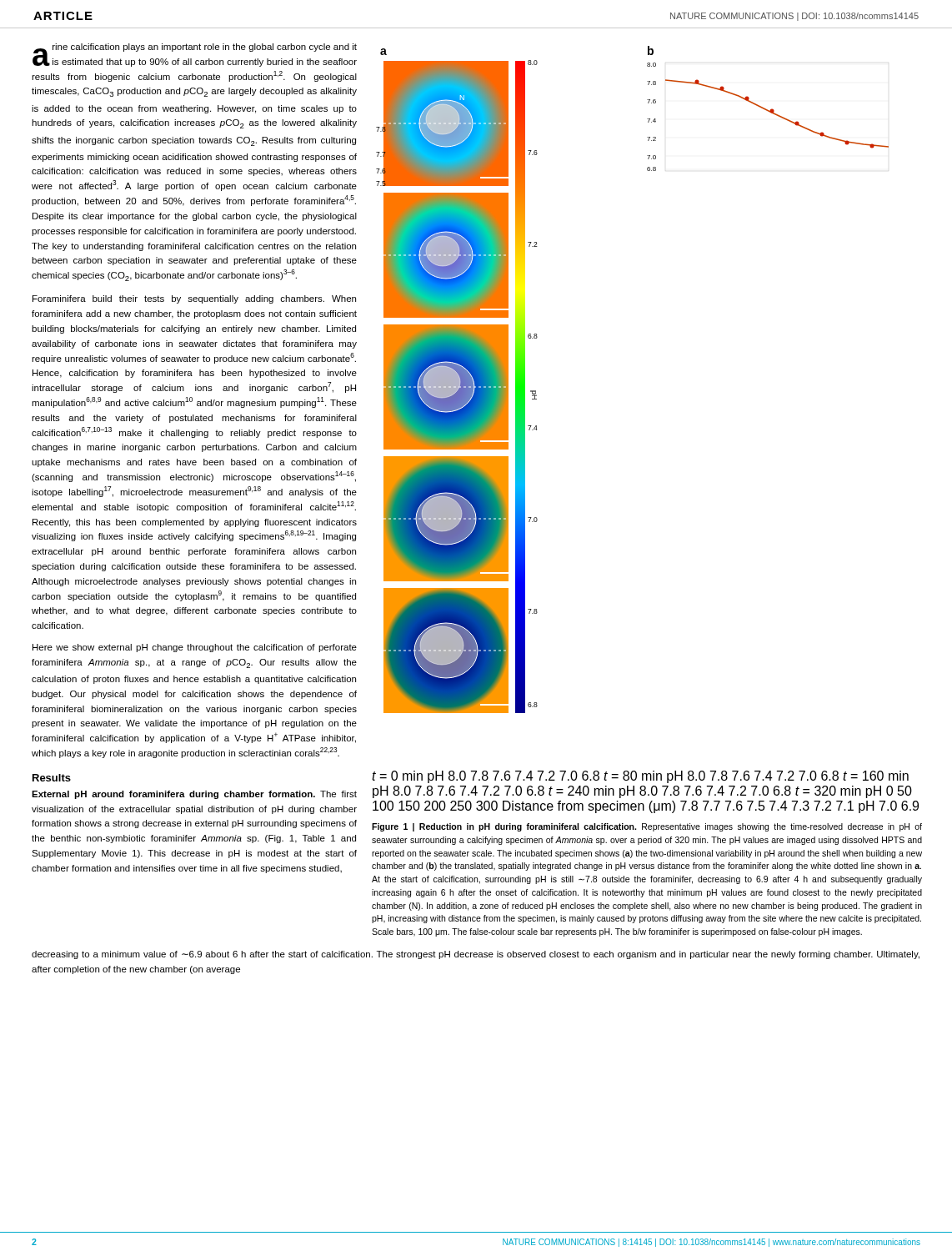Point to the caption beginning "Figure 1 | Reduction"
Image resolution: width=952 pixels, height=1251 pixels.
(647, 879)
